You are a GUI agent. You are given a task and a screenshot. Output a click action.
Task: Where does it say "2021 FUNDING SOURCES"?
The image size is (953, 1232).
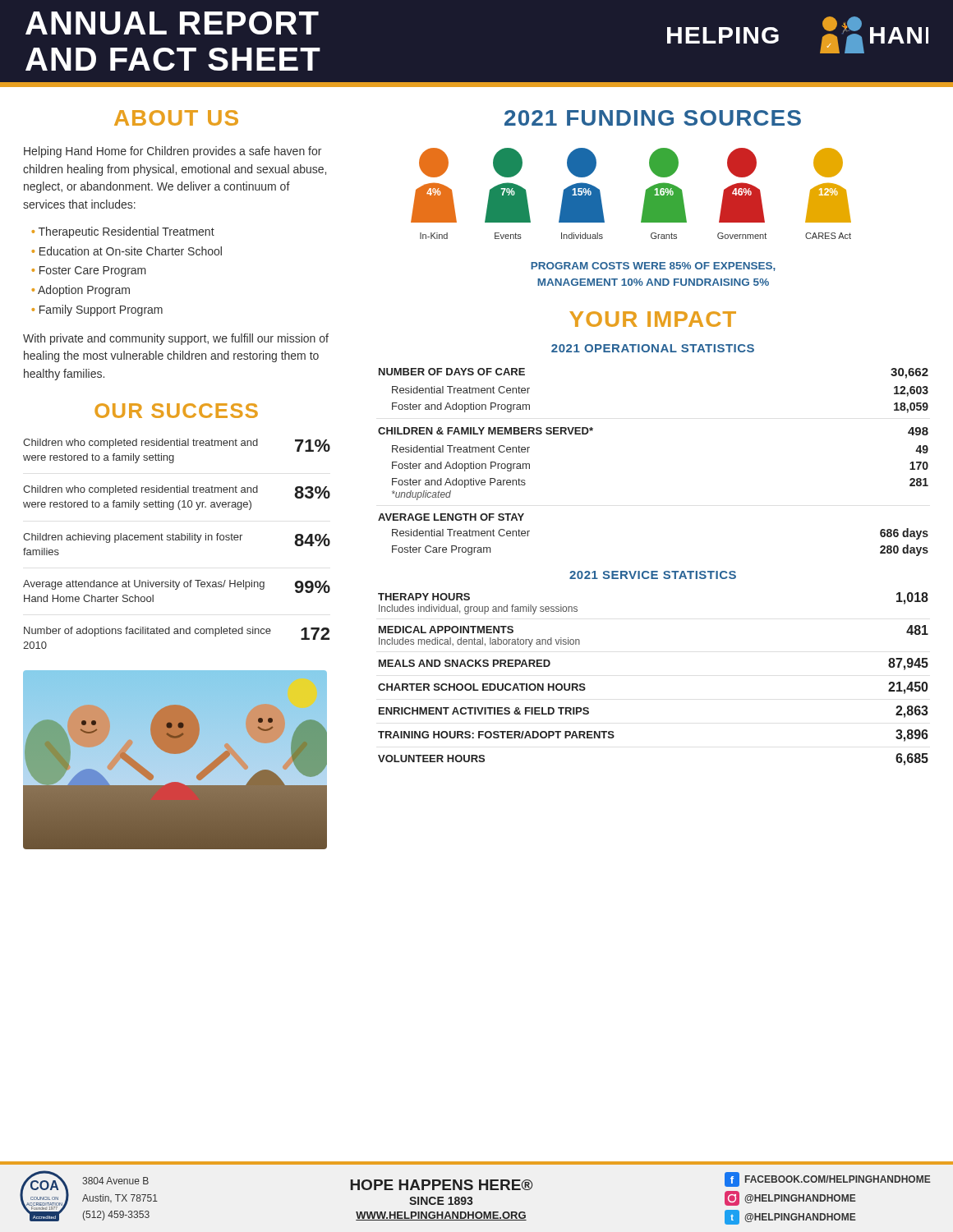pos(653,118)
